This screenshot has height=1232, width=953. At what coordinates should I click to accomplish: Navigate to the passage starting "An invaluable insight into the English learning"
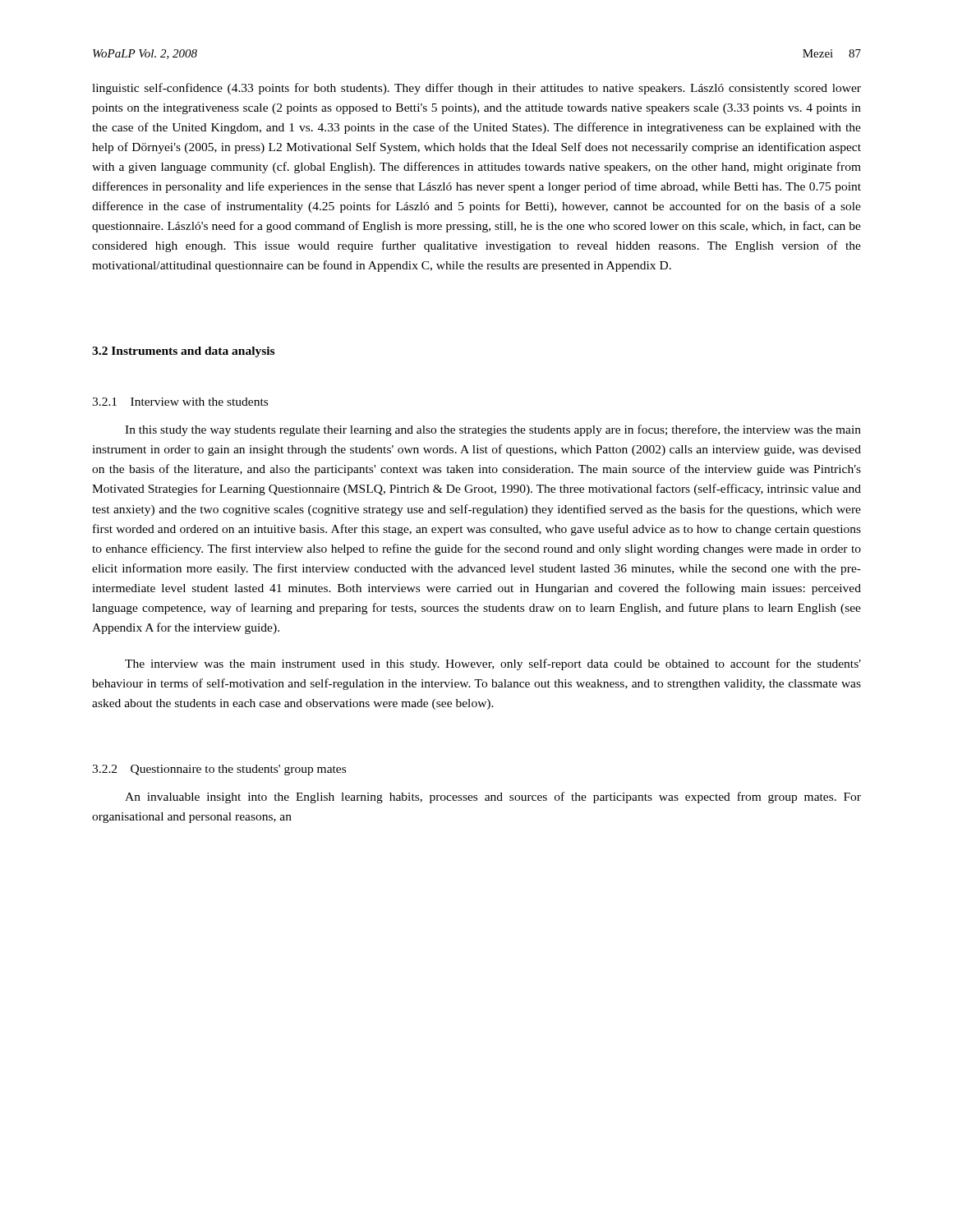click(476, 806)
